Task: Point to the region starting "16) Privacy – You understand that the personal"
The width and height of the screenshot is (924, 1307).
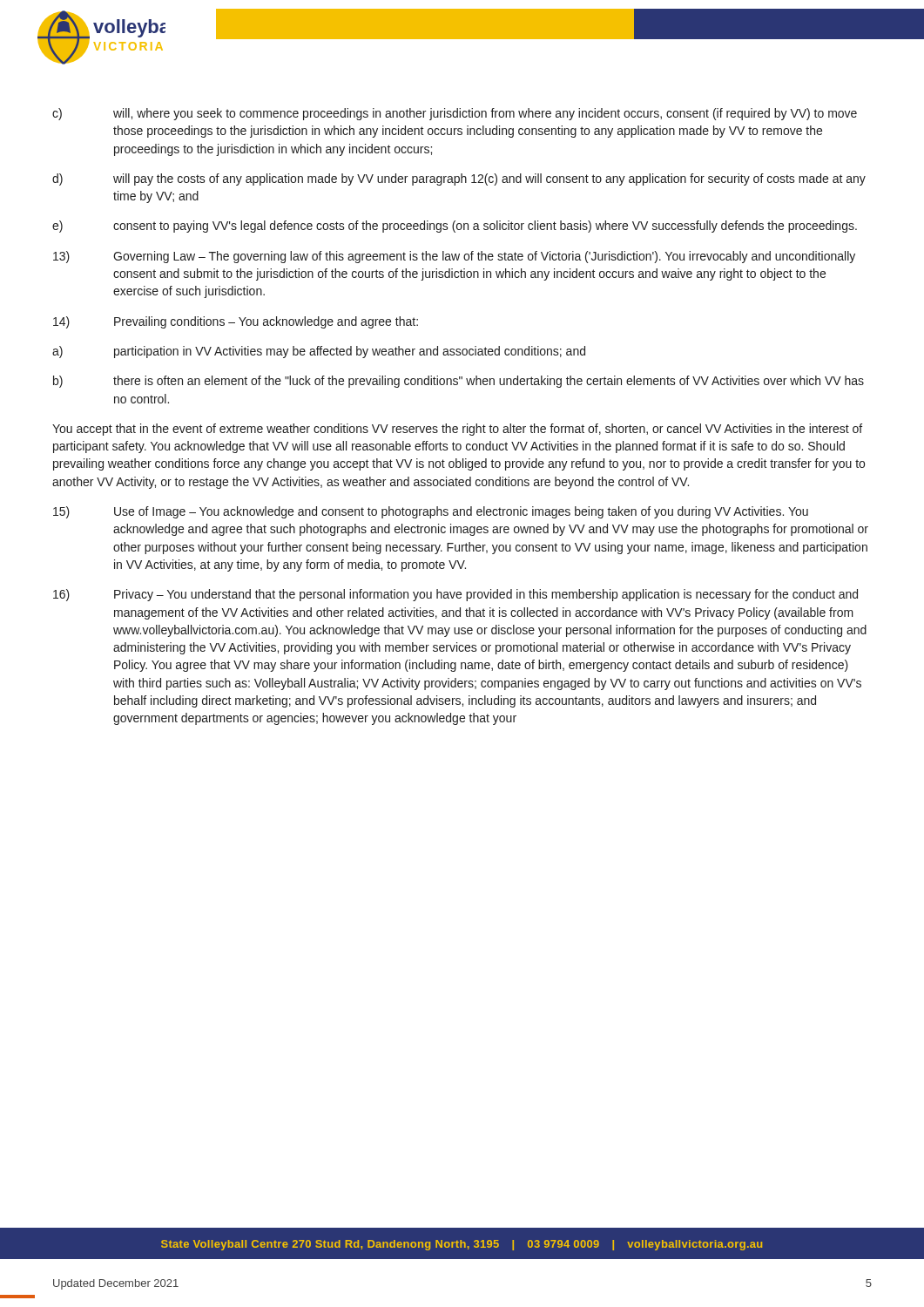Action: point(462,657)
